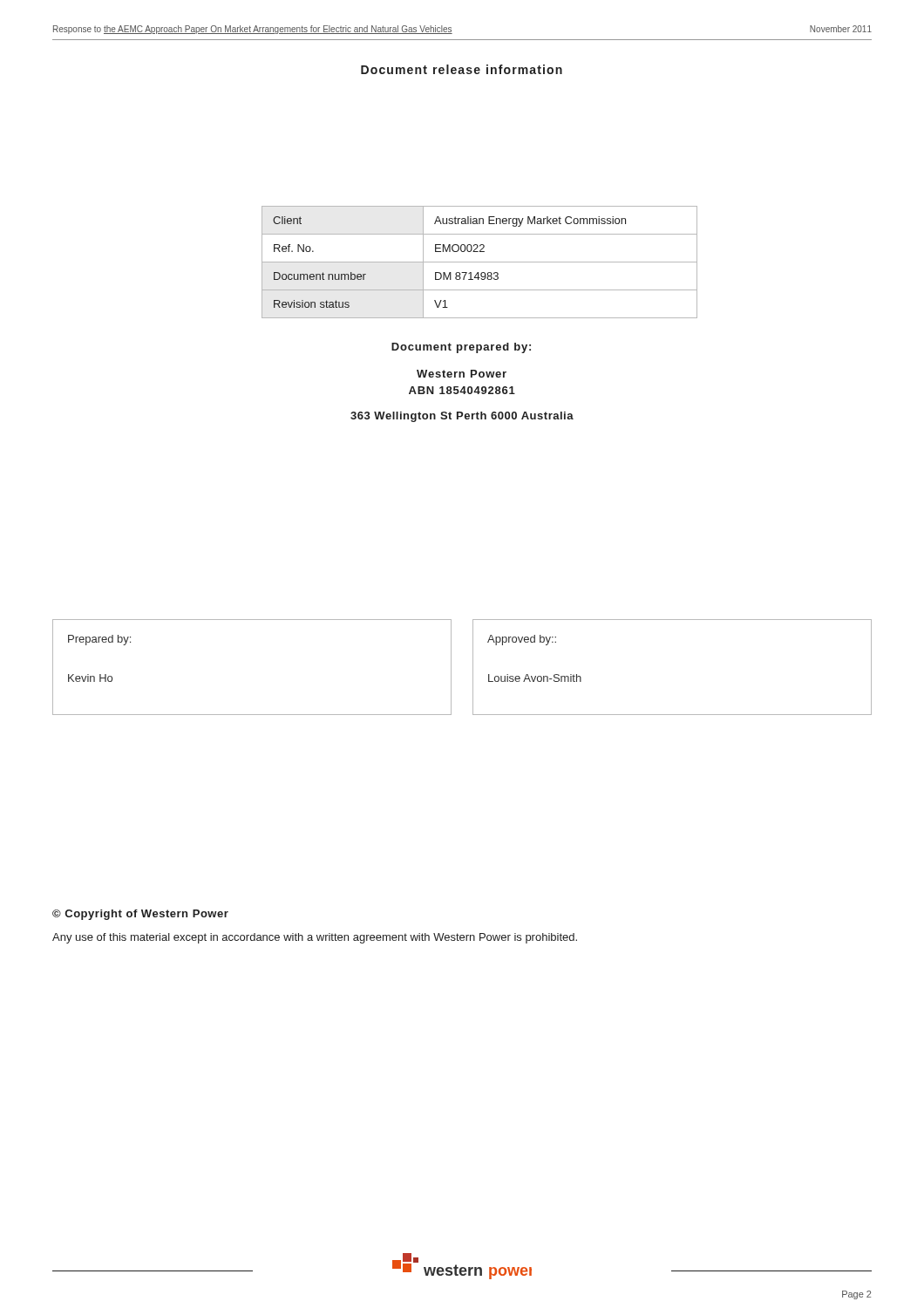Select the table that reads "Approved by:: Louise Avon-Smith"
Screen dimensions: 1308x924
coord(672,667)
